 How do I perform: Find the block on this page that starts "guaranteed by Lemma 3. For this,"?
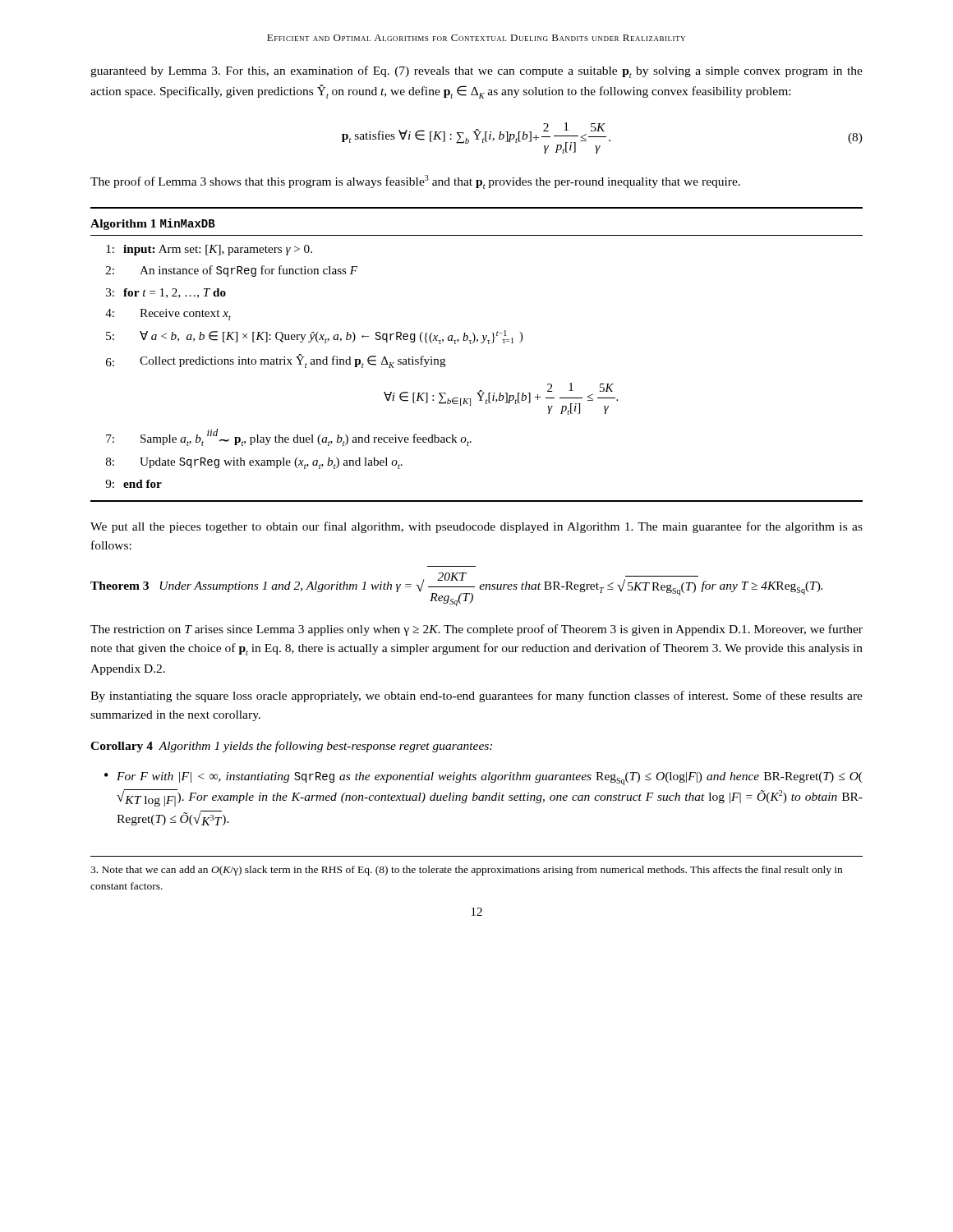tap(476, 82)
